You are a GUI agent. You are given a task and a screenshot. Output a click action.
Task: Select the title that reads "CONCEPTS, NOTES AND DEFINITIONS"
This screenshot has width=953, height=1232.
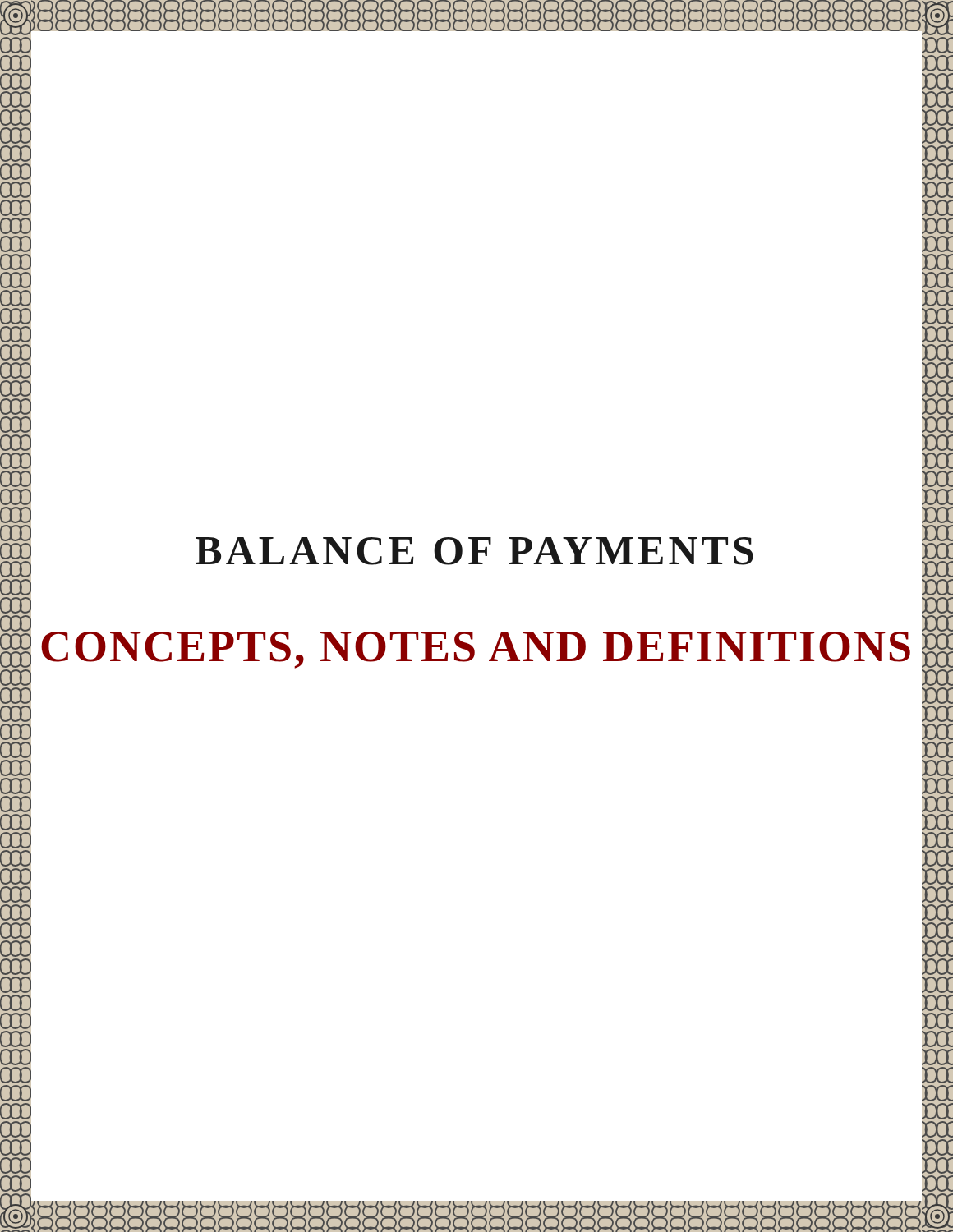point(476,646)
